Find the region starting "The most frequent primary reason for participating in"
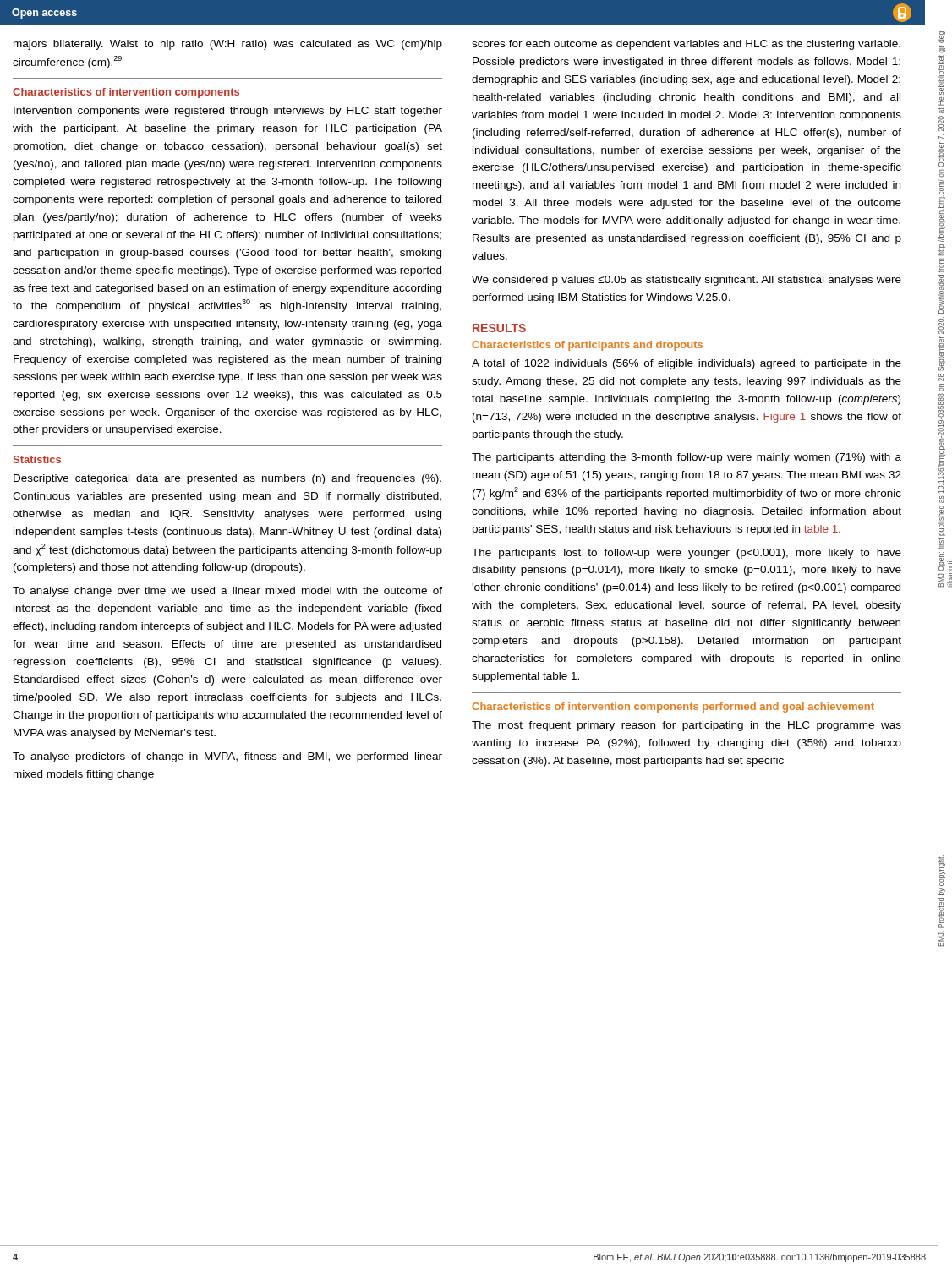Viewport: 952px width, 1268px height. 687,743
